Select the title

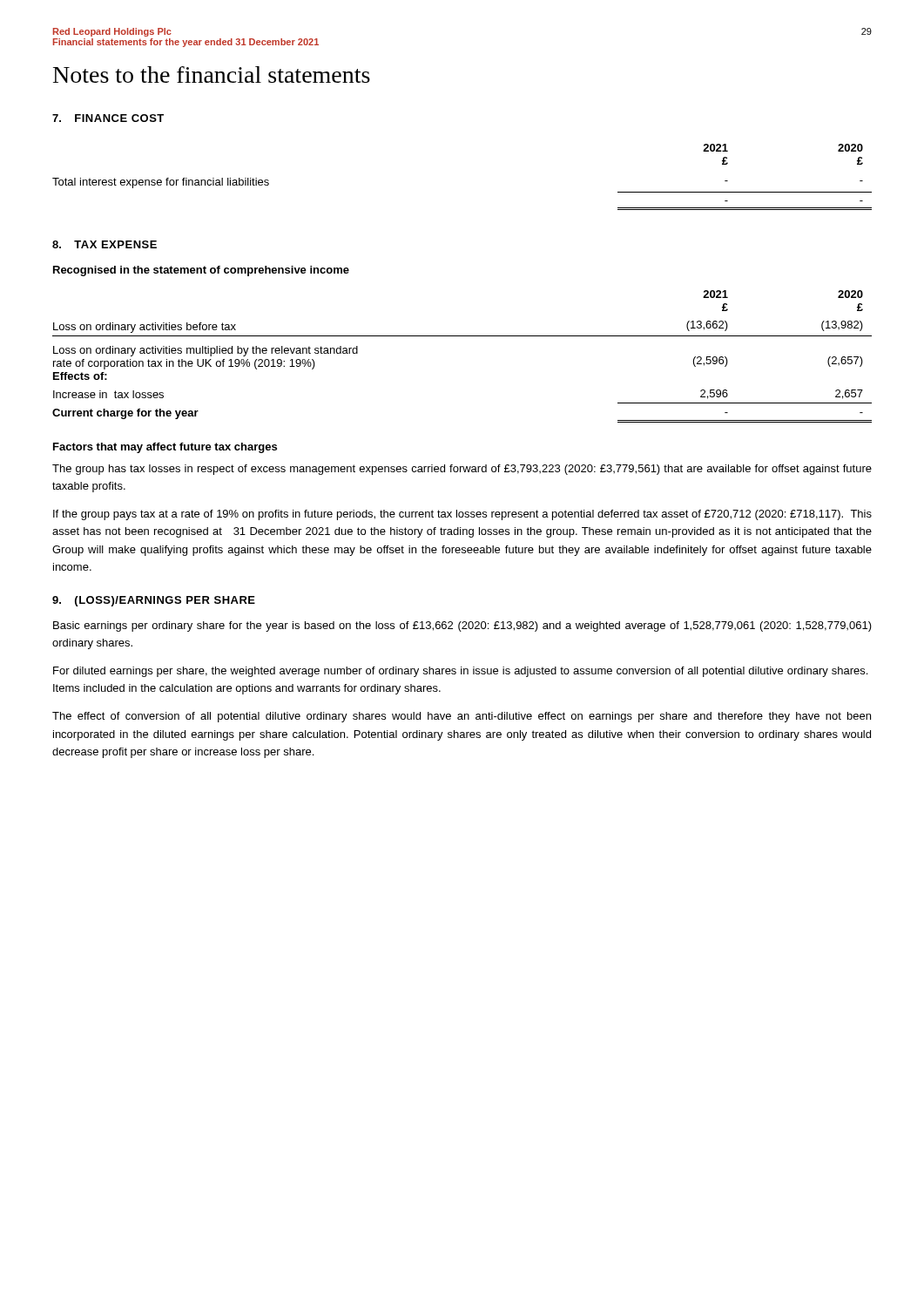point(211,74)
